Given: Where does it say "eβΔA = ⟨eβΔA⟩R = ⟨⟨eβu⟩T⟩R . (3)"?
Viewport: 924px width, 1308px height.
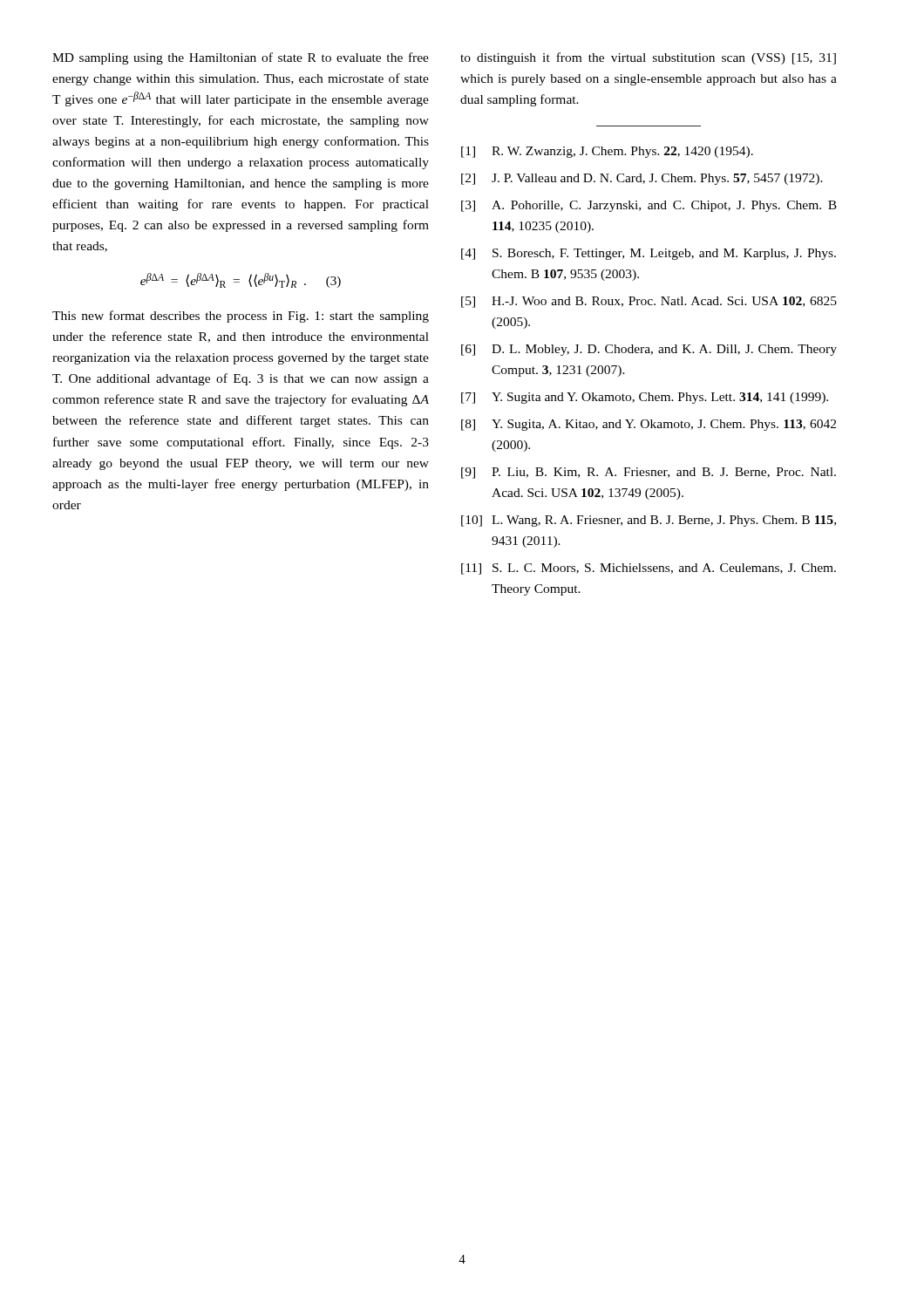Looking at the screenshot, I should 241,281.
